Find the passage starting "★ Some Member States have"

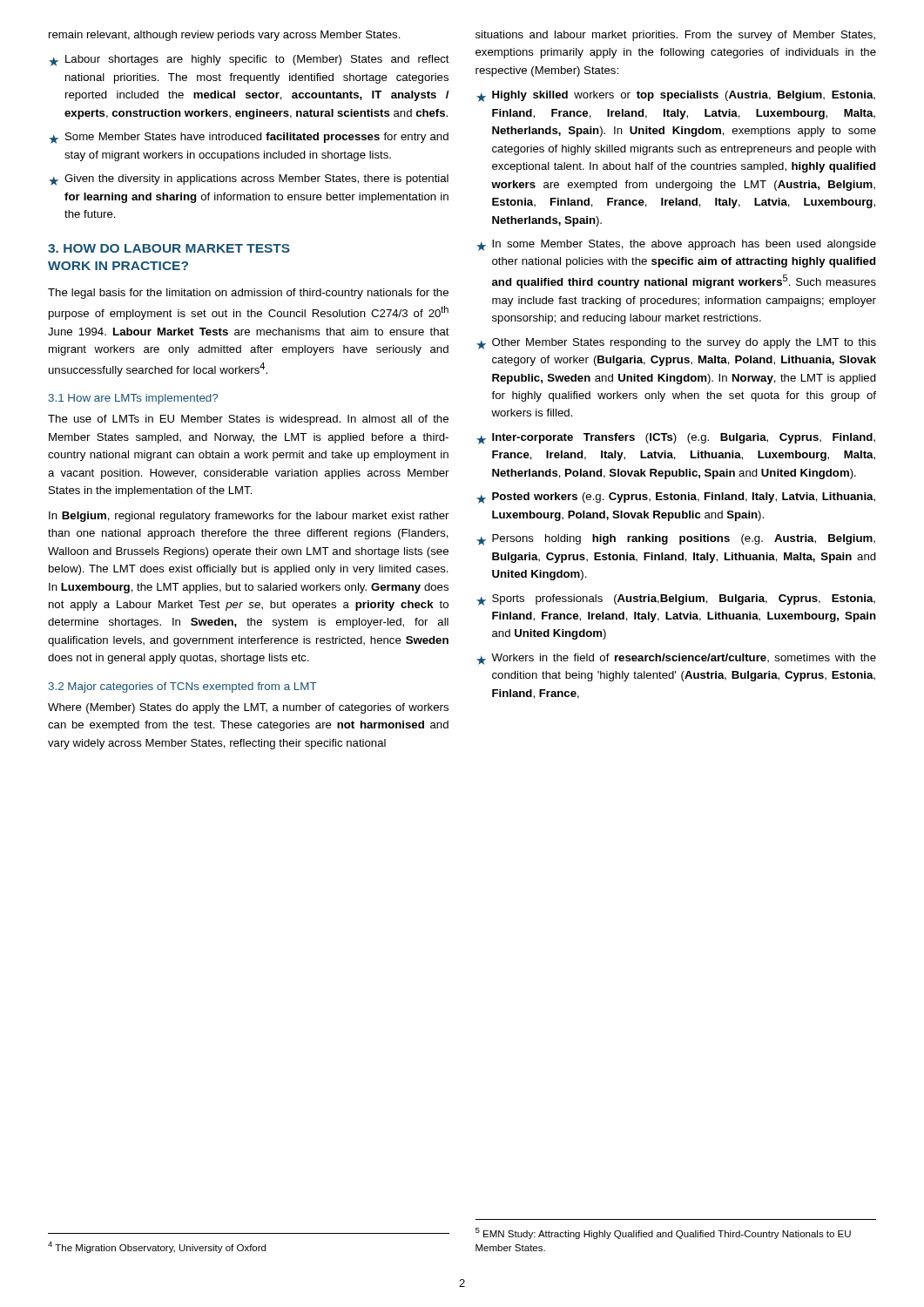[x=248, y=146]
